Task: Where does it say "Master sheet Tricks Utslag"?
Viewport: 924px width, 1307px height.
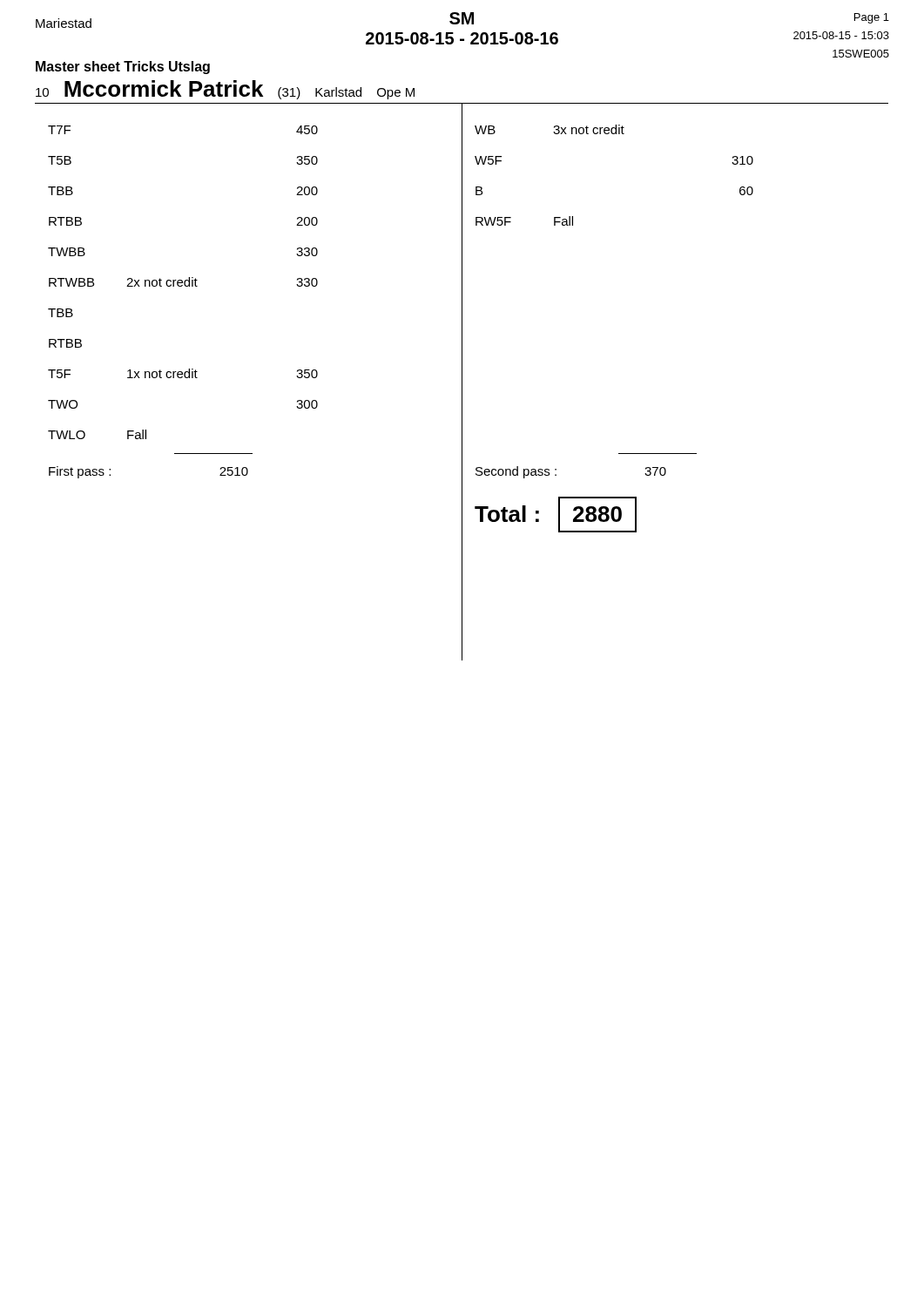Action: point(123,67)
